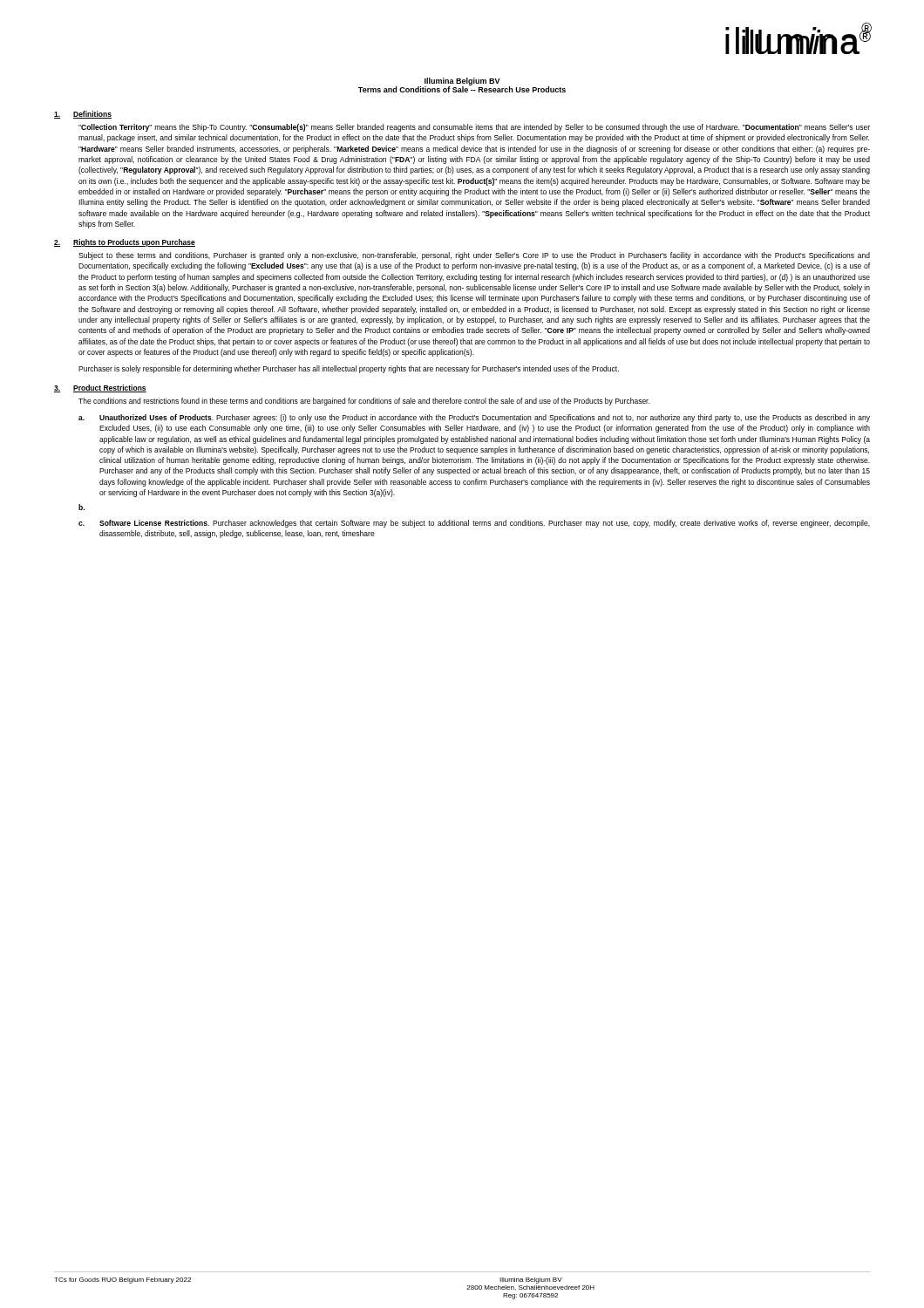Navigate to the block starting "2.Rights to Products upon Purchase"
924x1308 pixels.
(x=125, y=243)
